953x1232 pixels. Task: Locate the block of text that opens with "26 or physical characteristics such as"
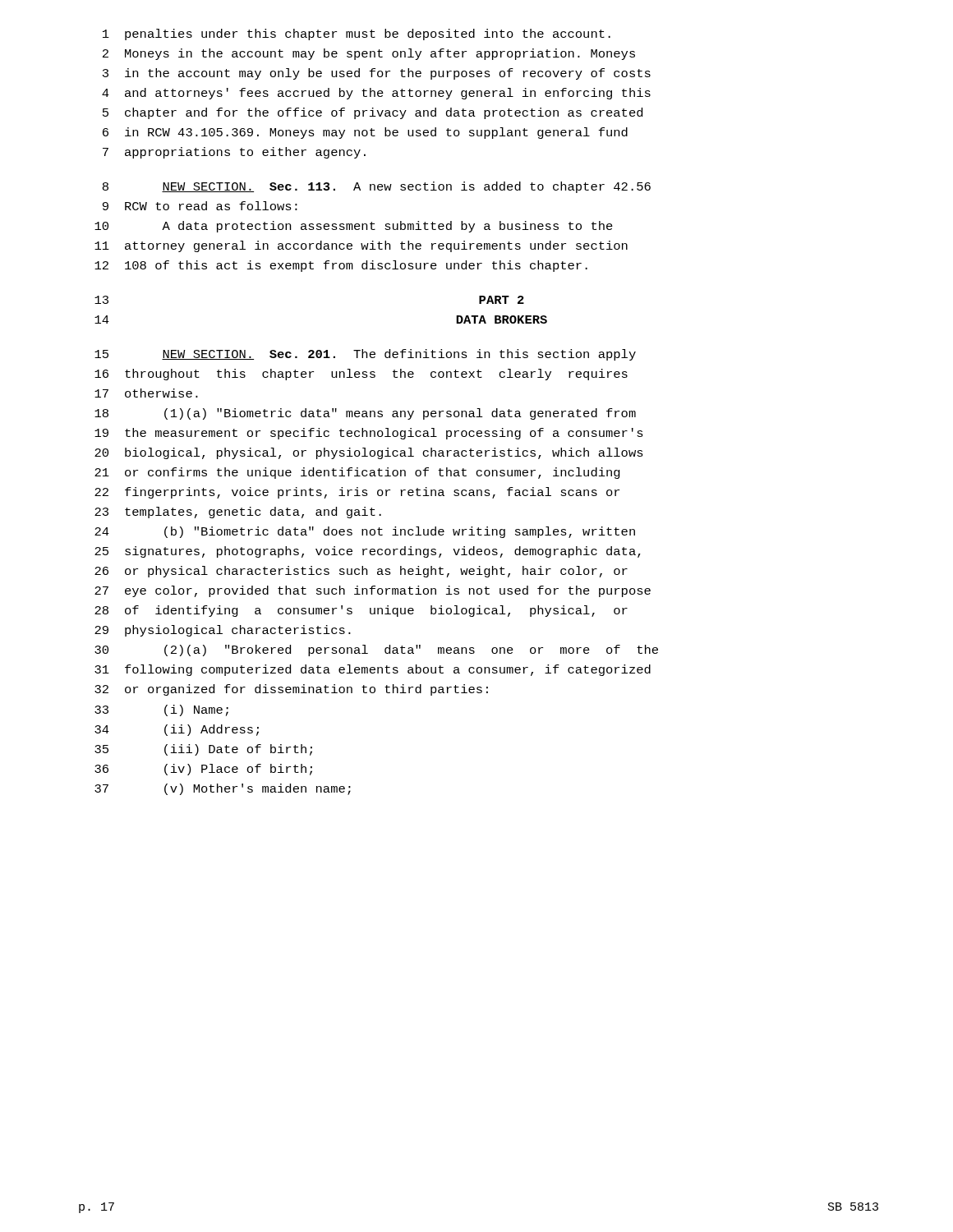(479, 572)
